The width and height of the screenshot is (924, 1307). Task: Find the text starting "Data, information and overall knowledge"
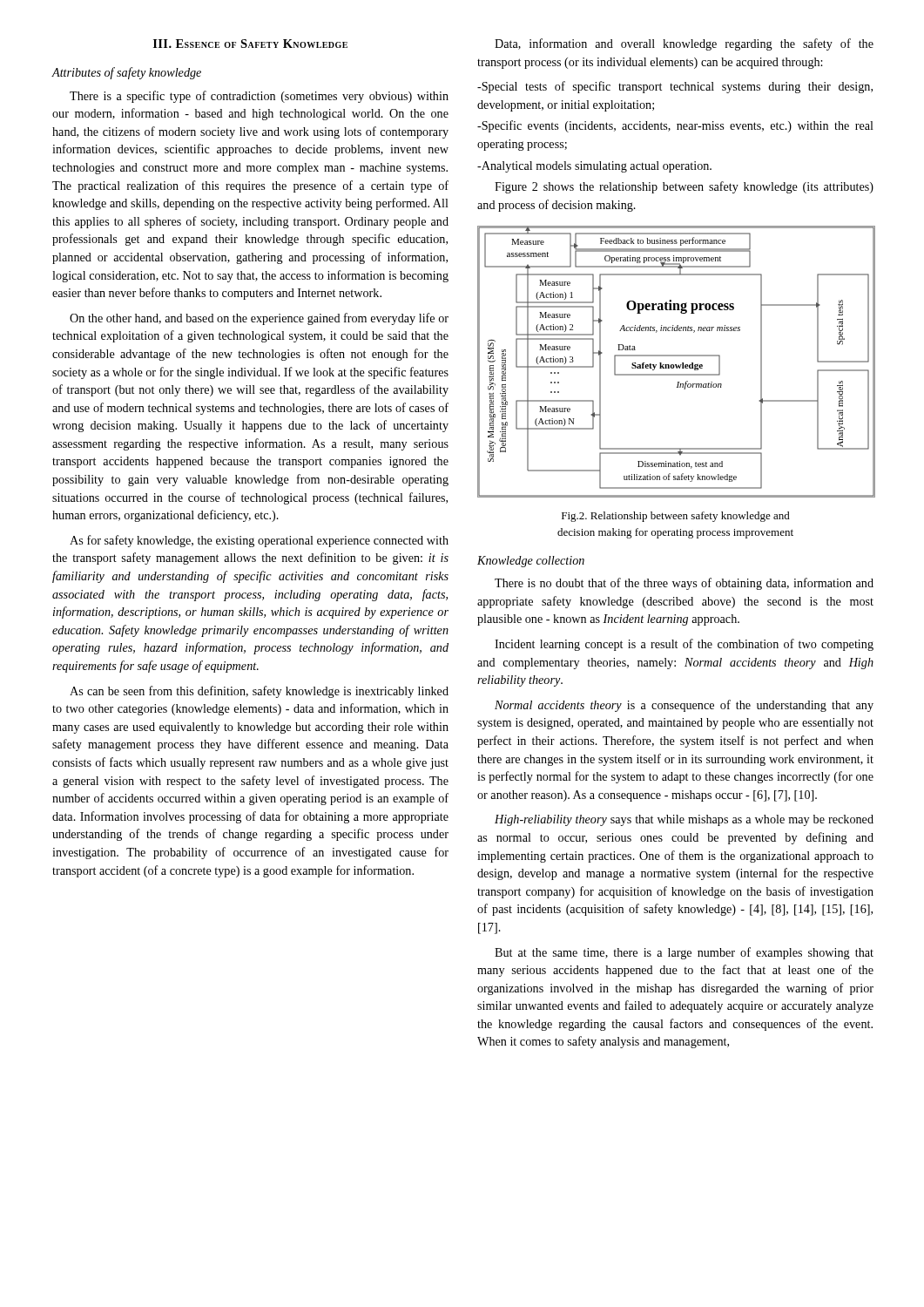(675, 53)
